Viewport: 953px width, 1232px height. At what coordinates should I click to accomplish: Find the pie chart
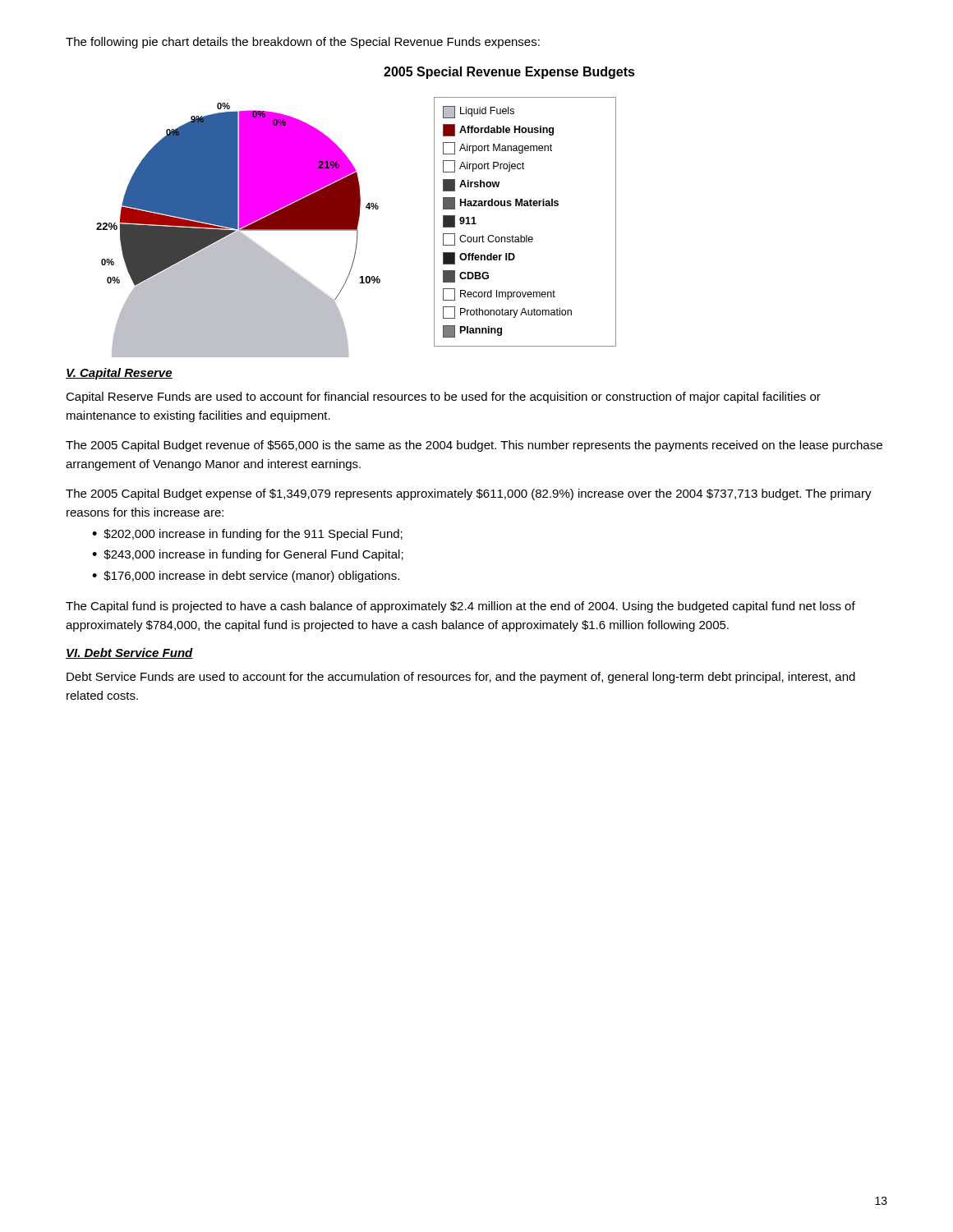(x=476, y=211)
